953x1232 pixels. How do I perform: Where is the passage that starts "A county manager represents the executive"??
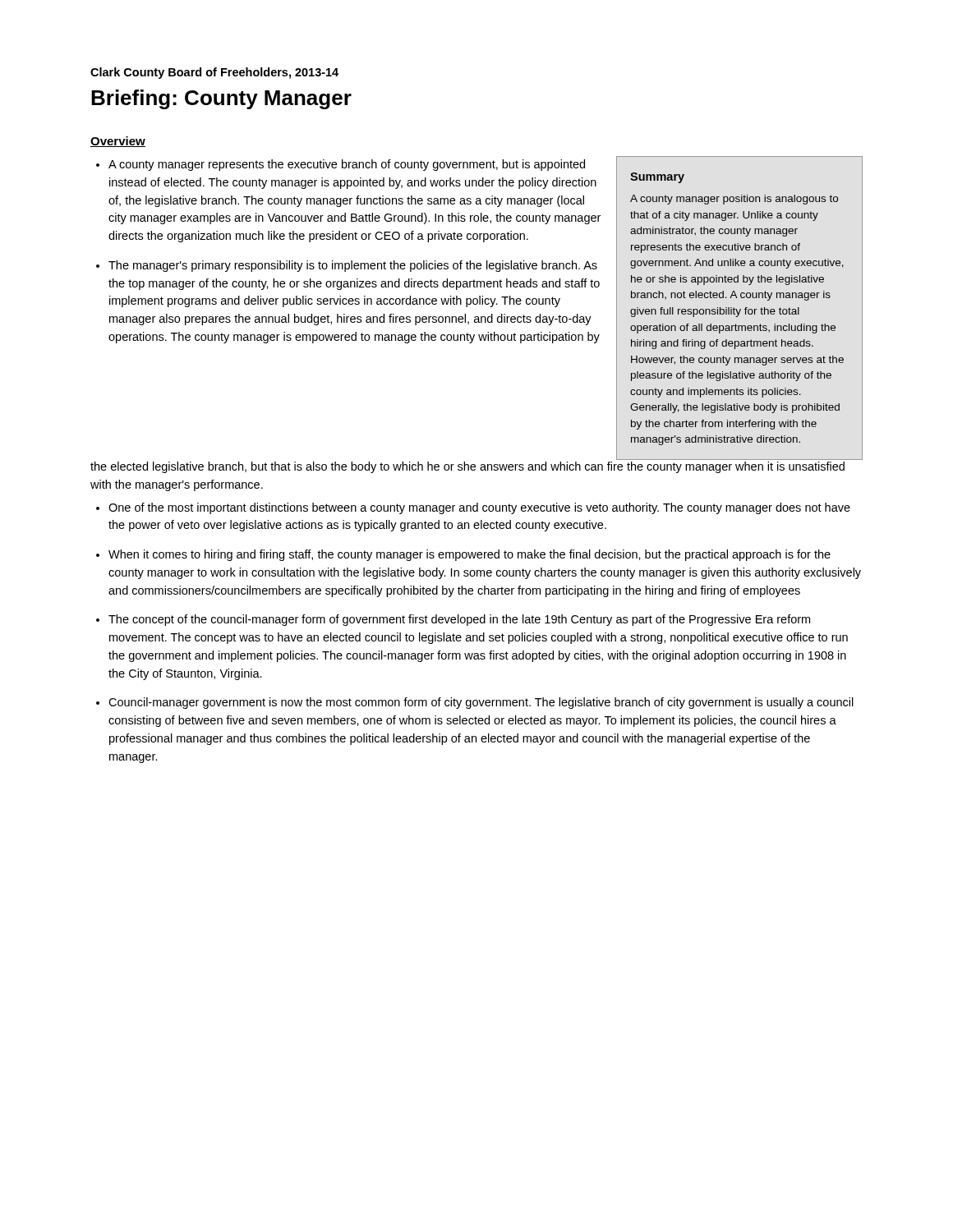pyautogui.click(x=355, y=200)
